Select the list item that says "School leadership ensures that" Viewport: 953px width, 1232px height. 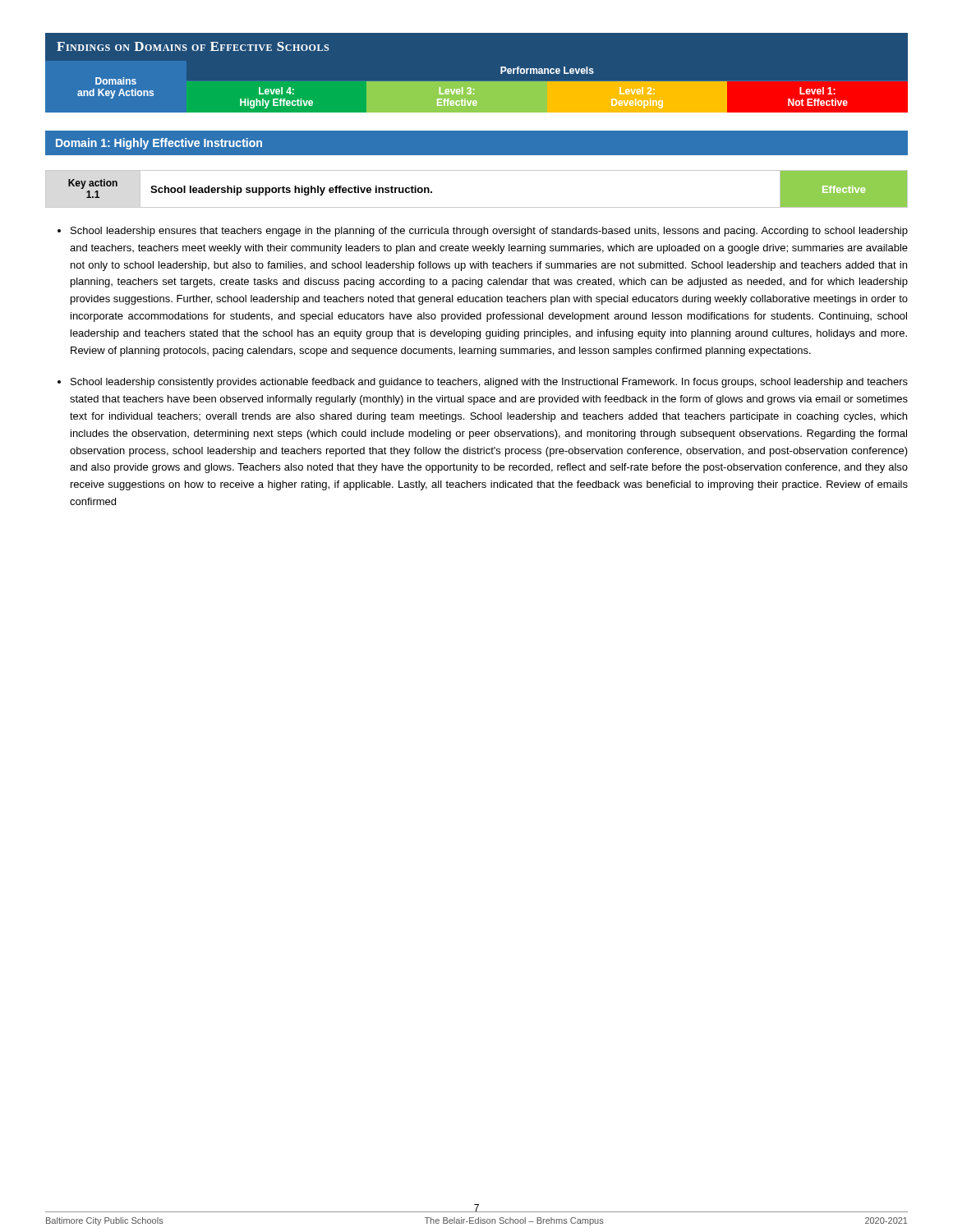pos(489,291)
